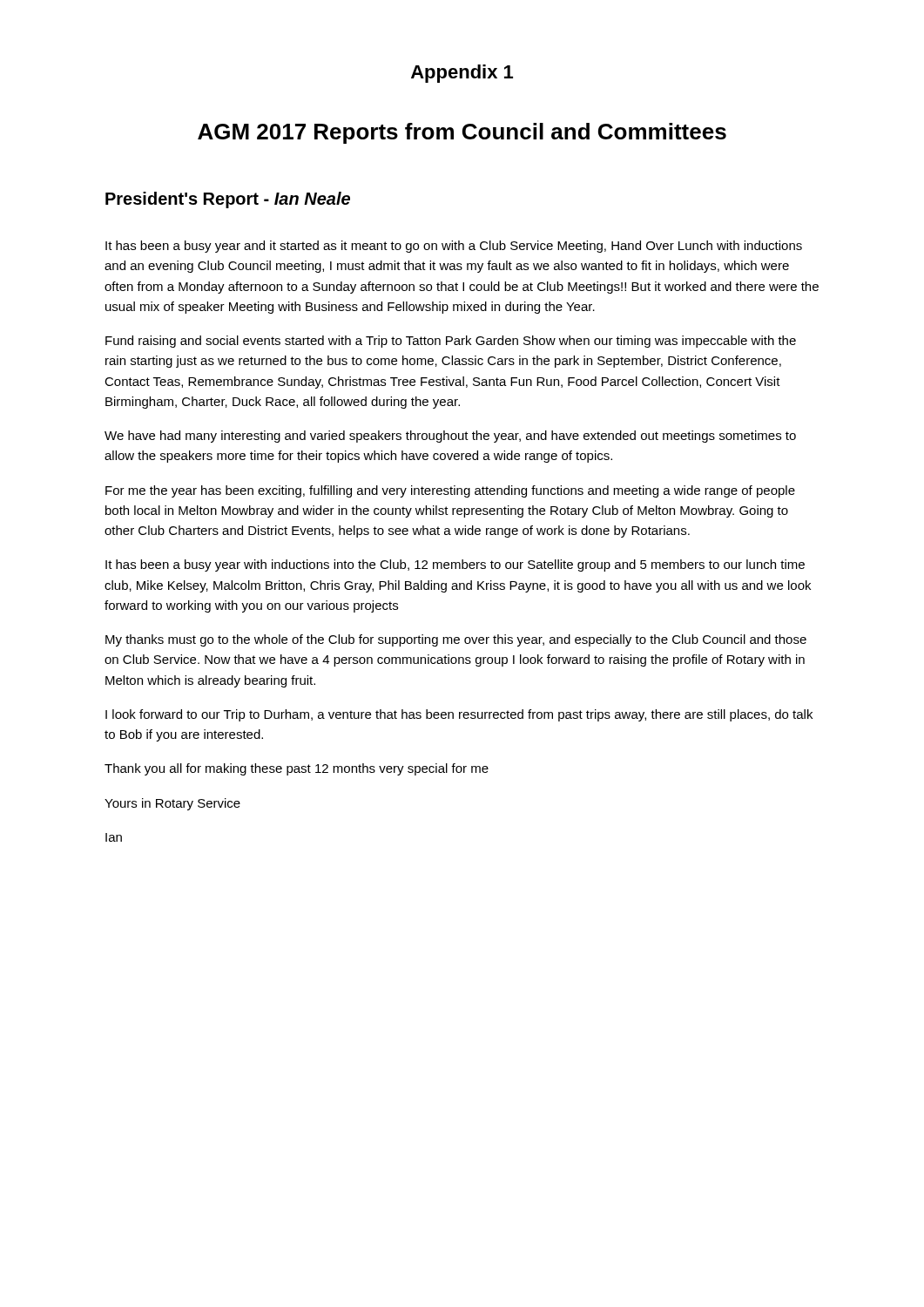Locate the block of text that opens with "Thank you all for making"
924x1307 pixels.
[x=297, y=768]
